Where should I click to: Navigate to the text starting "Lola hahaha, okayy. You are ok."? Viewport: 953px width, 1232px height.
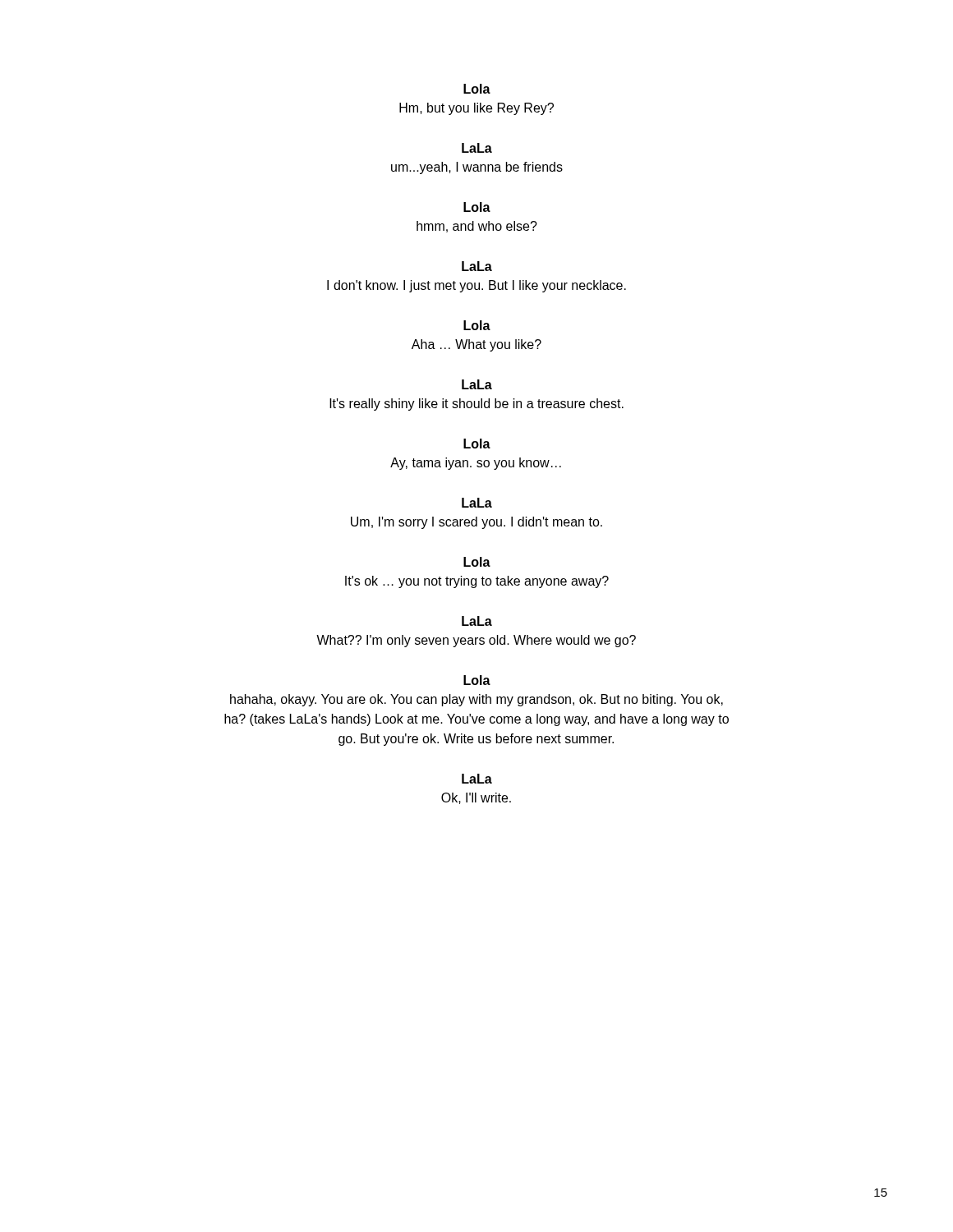tap(476, 711)
